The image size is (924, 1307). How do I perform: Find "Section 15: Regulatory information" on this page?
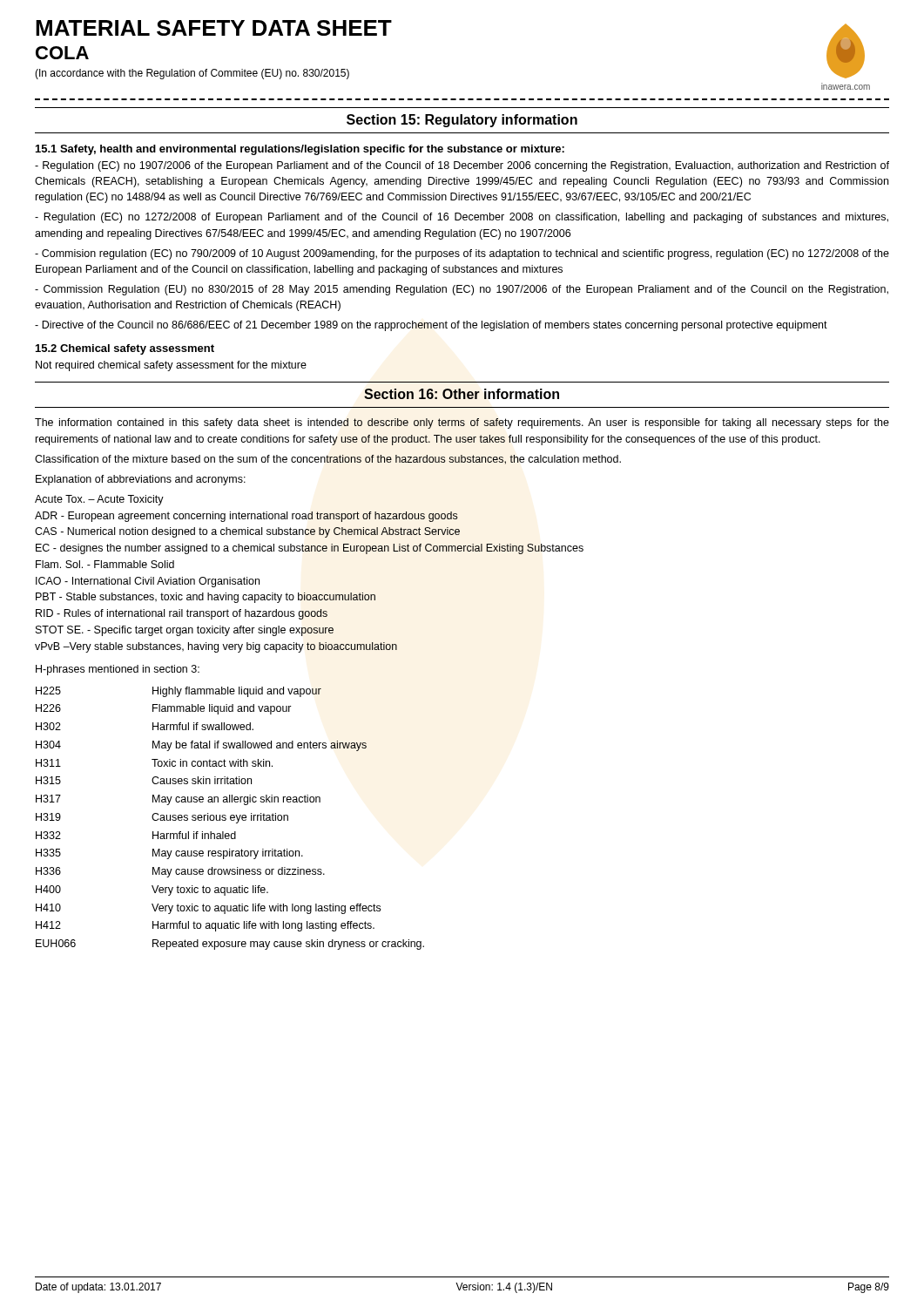(462, 120)
